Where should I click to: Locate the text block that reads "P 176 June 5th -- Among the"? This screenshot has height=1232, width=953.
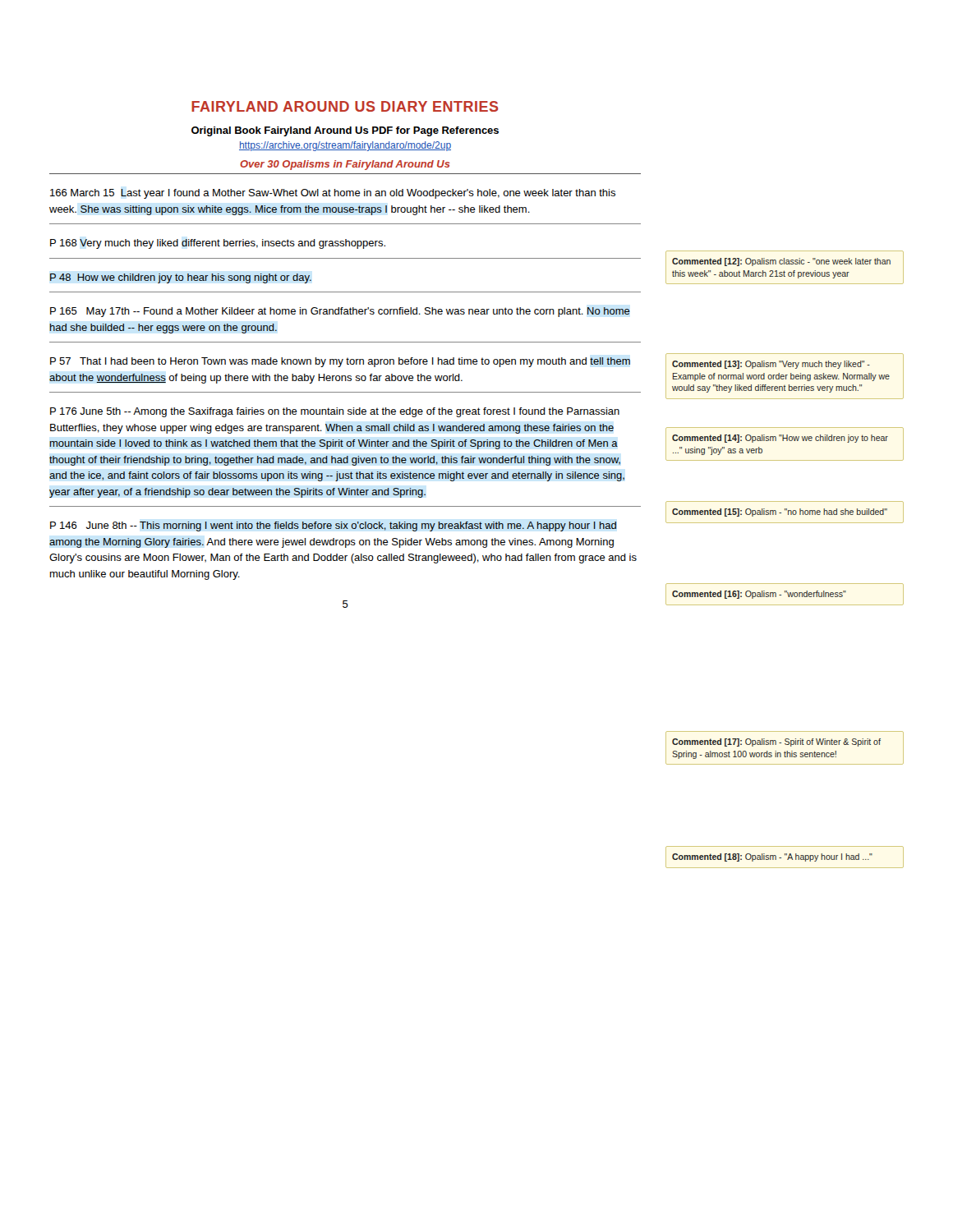click(345, 451)
